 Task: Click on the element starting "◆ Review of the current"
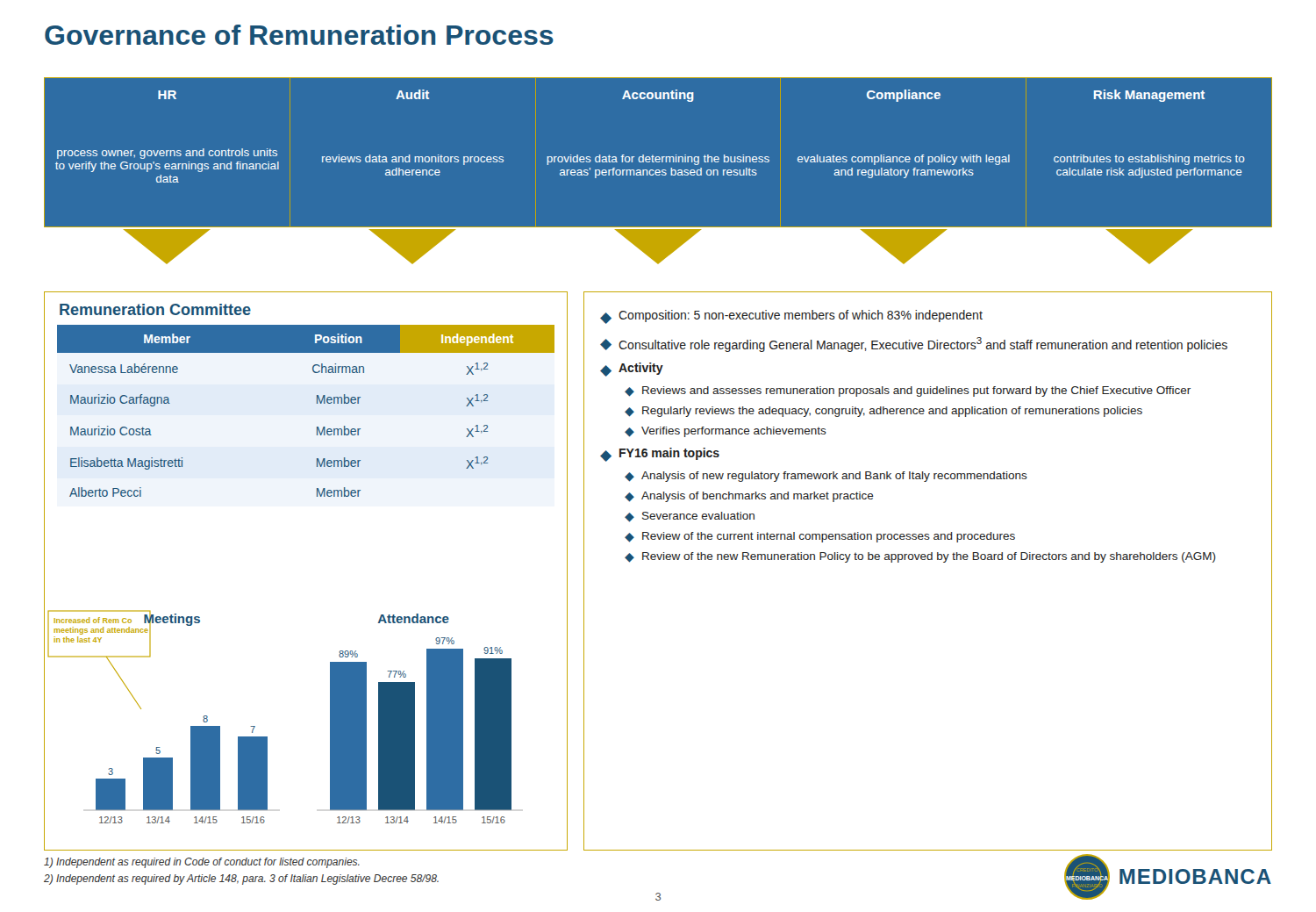[820, 536]
